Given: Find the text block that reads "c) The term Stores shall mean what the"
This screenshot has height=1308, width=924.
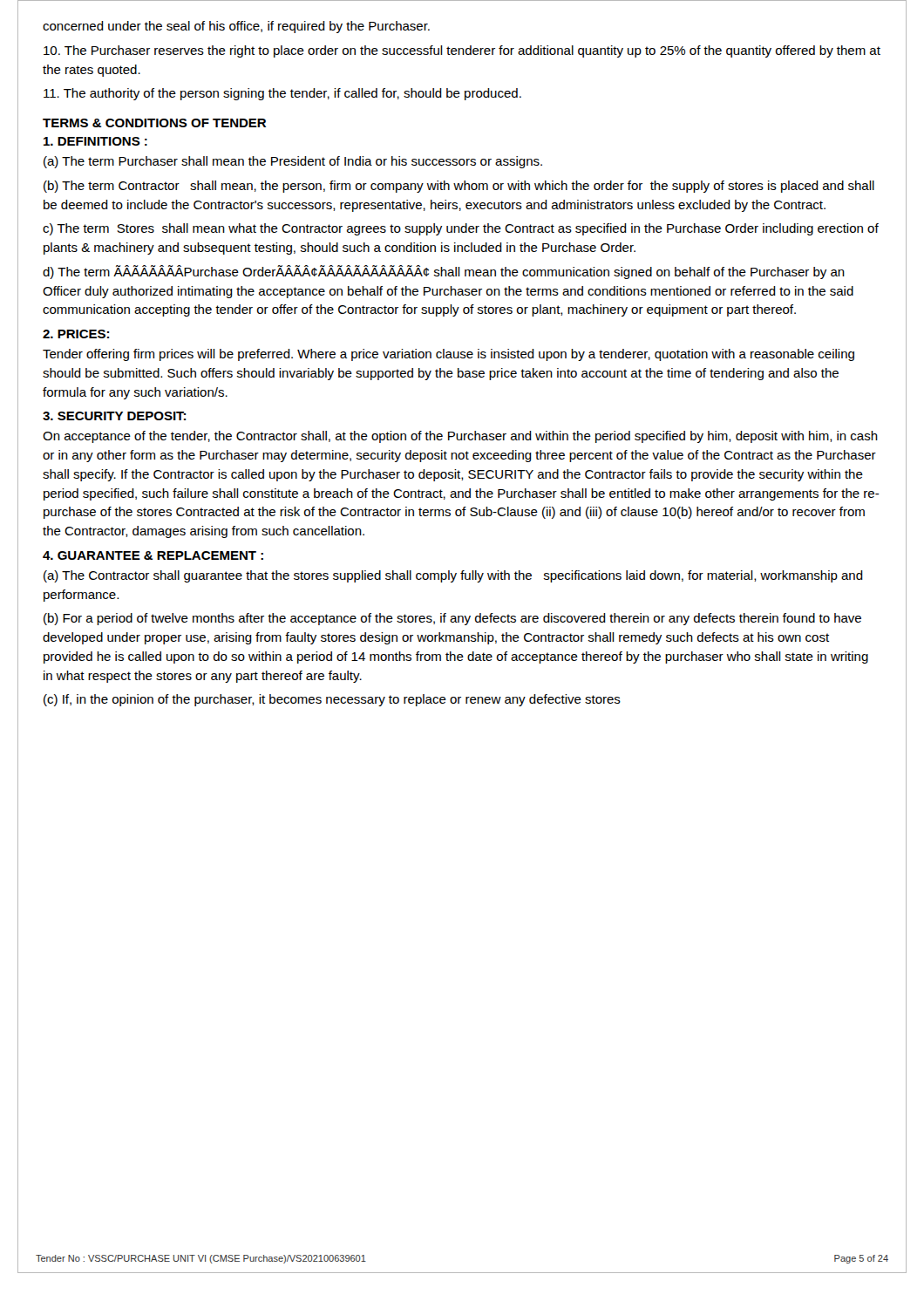Looking at the screenshot, I should [462, 238].
